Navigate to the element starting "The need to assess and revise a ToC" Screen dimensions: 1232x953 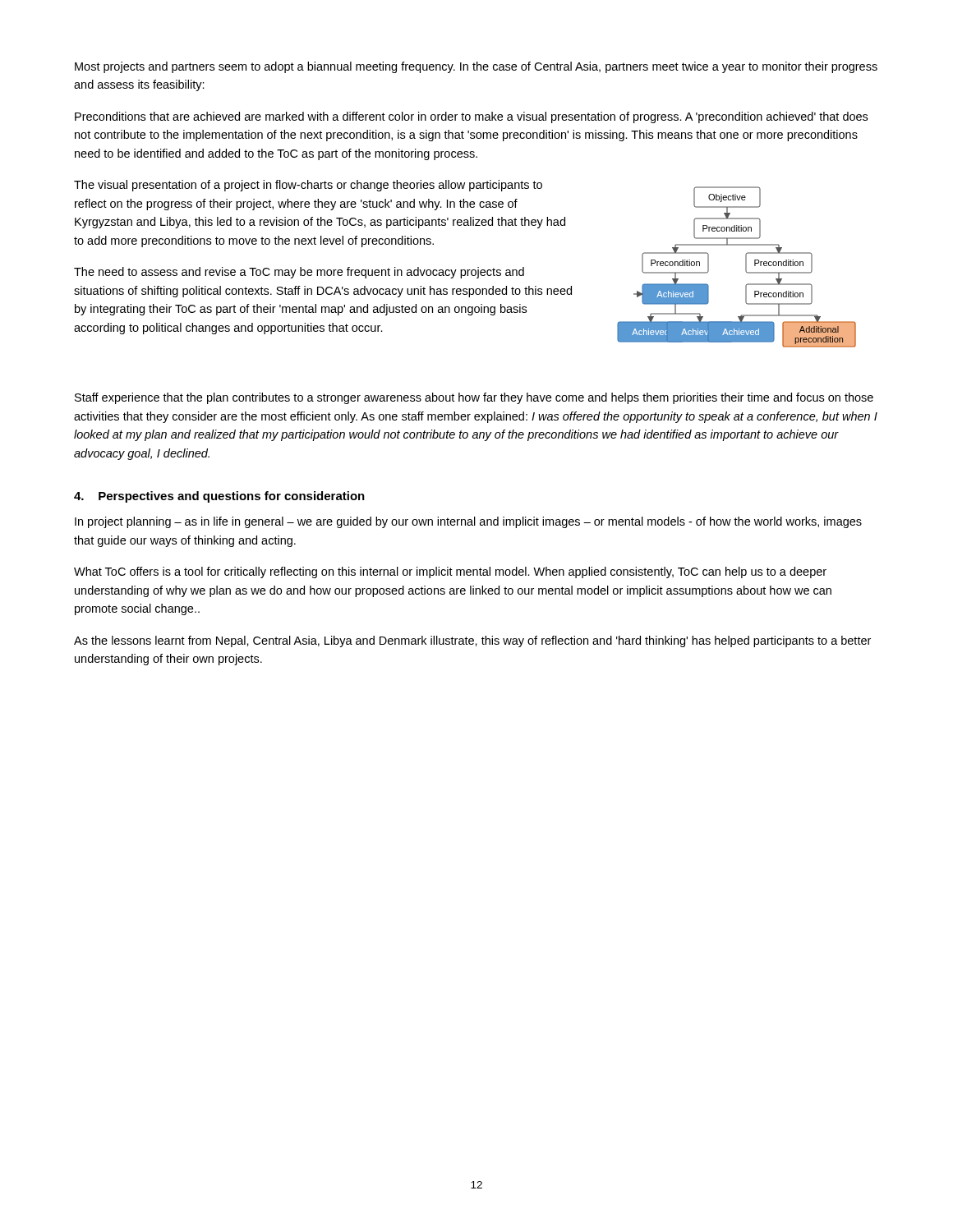pyautogui.click(x=323, y=300)
